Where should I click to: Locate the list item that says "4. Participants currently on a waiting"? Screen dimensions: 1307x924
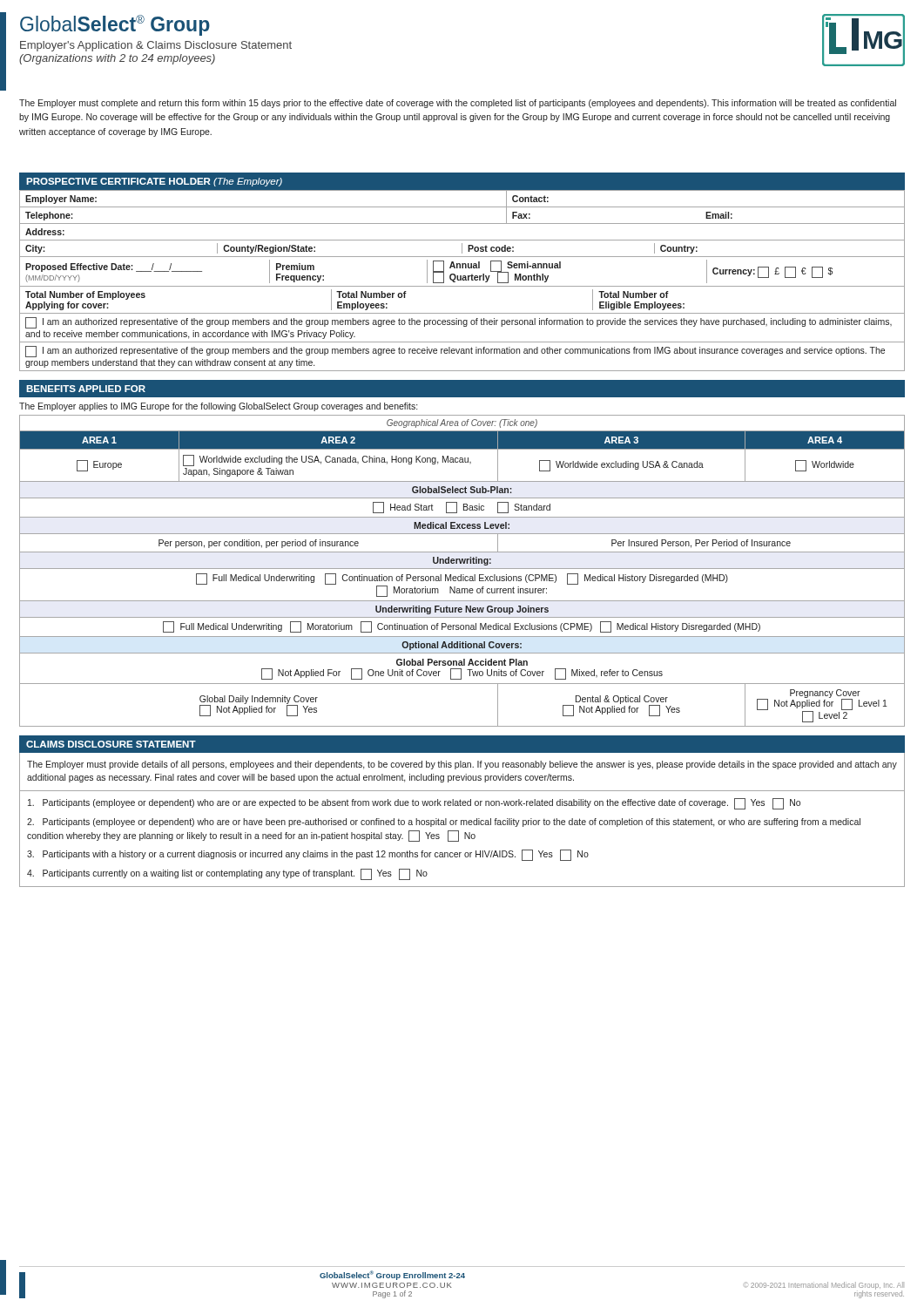click(x=227, y=874)
